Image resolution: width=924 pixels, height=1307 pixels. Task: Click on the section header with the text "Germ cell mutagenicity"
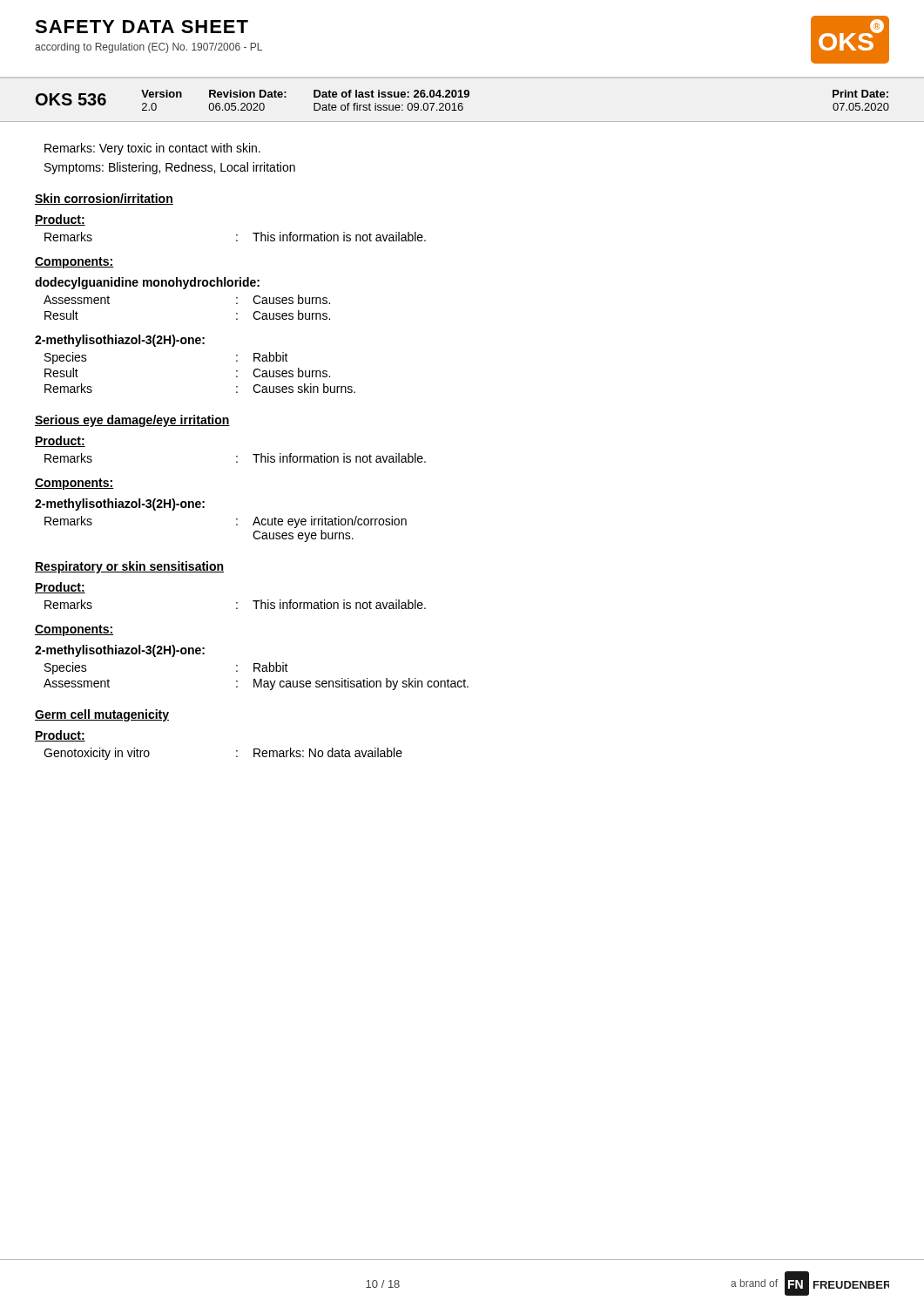coord(102,714)
